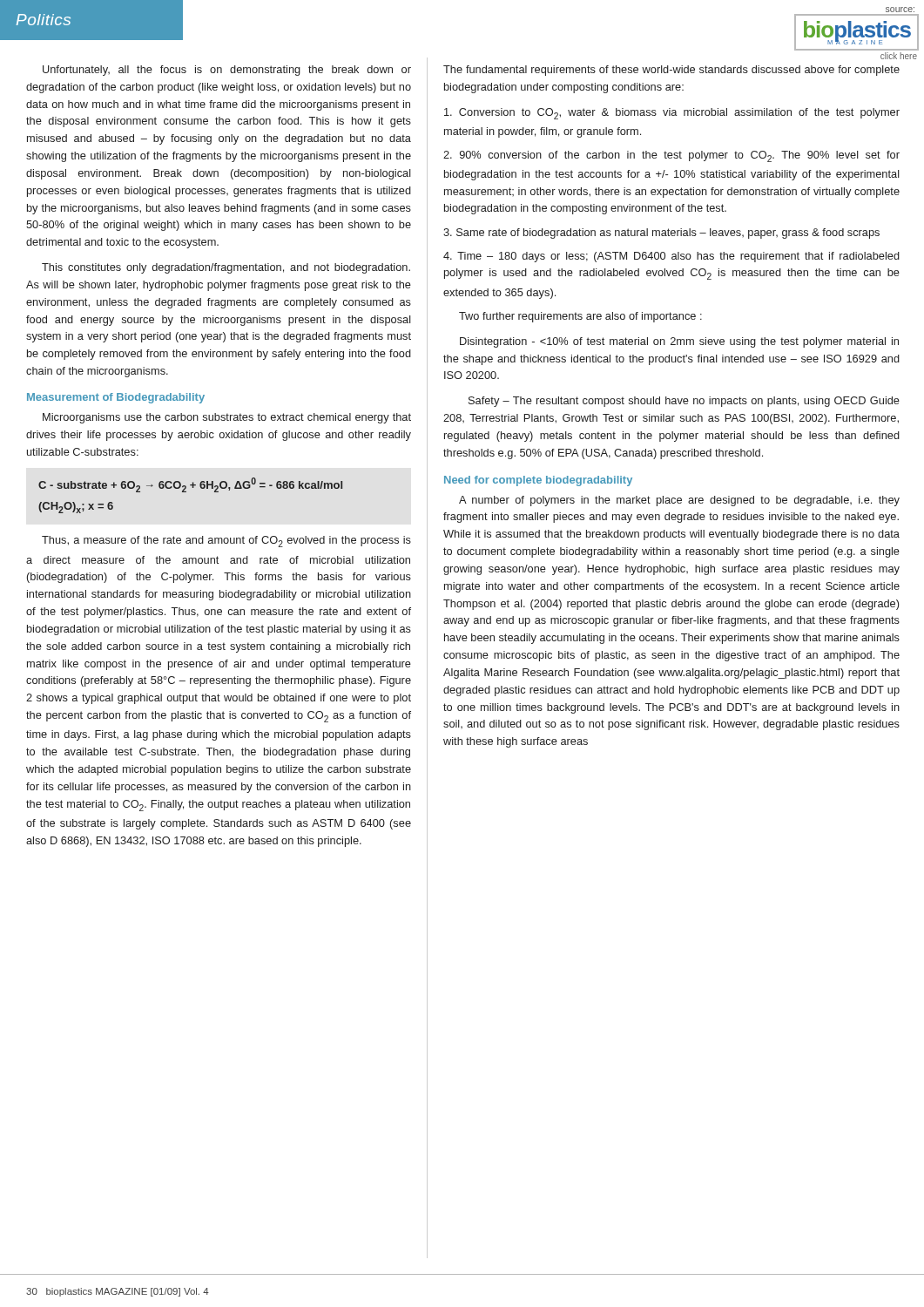Find the element starting "C - substrate + 6O2 → 6CO2 +"
924x1307 pixels.
pos(191,496)
